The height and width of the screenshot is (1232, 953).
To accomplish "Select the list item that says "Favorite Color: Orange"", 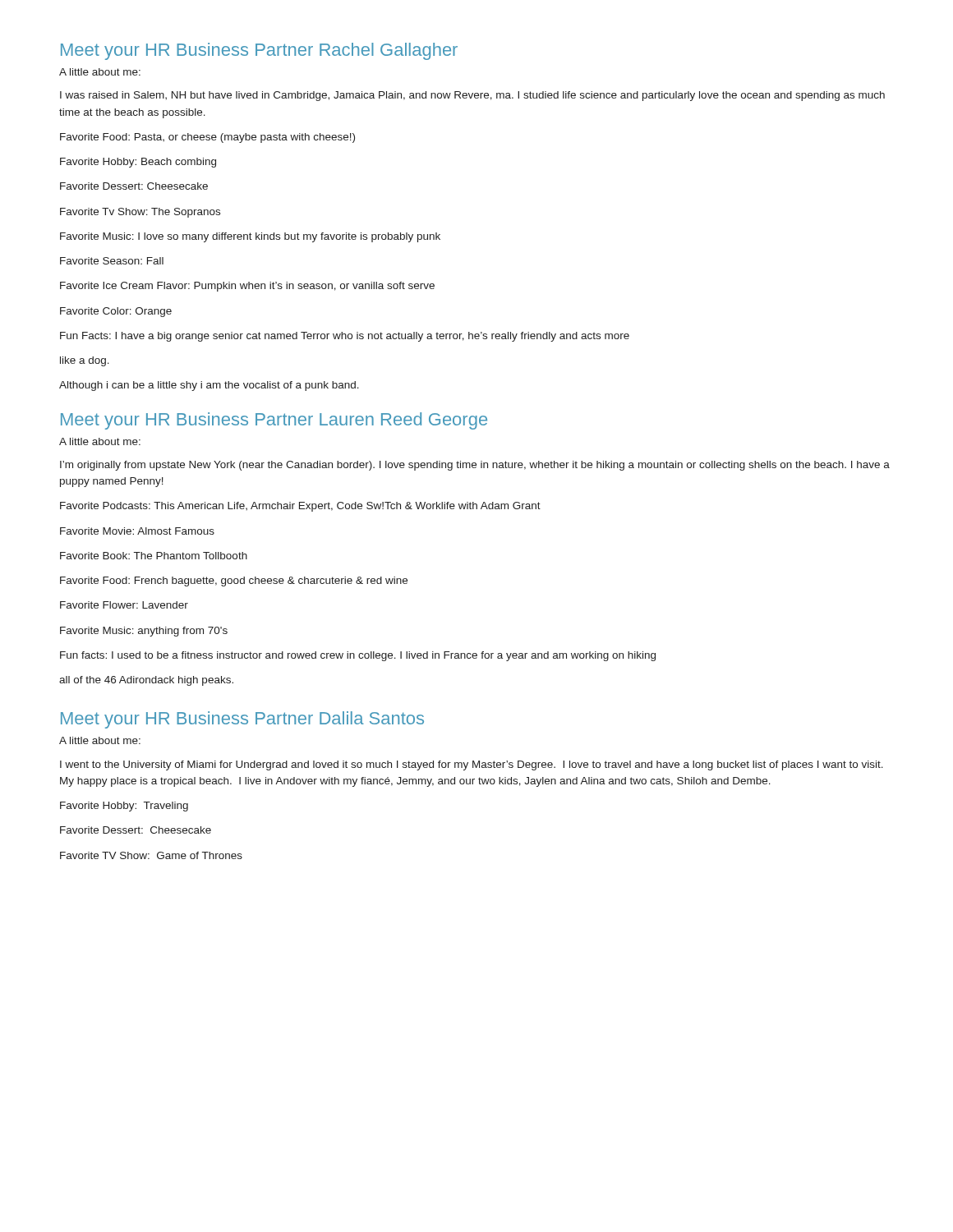I will [x=116, y=310].
